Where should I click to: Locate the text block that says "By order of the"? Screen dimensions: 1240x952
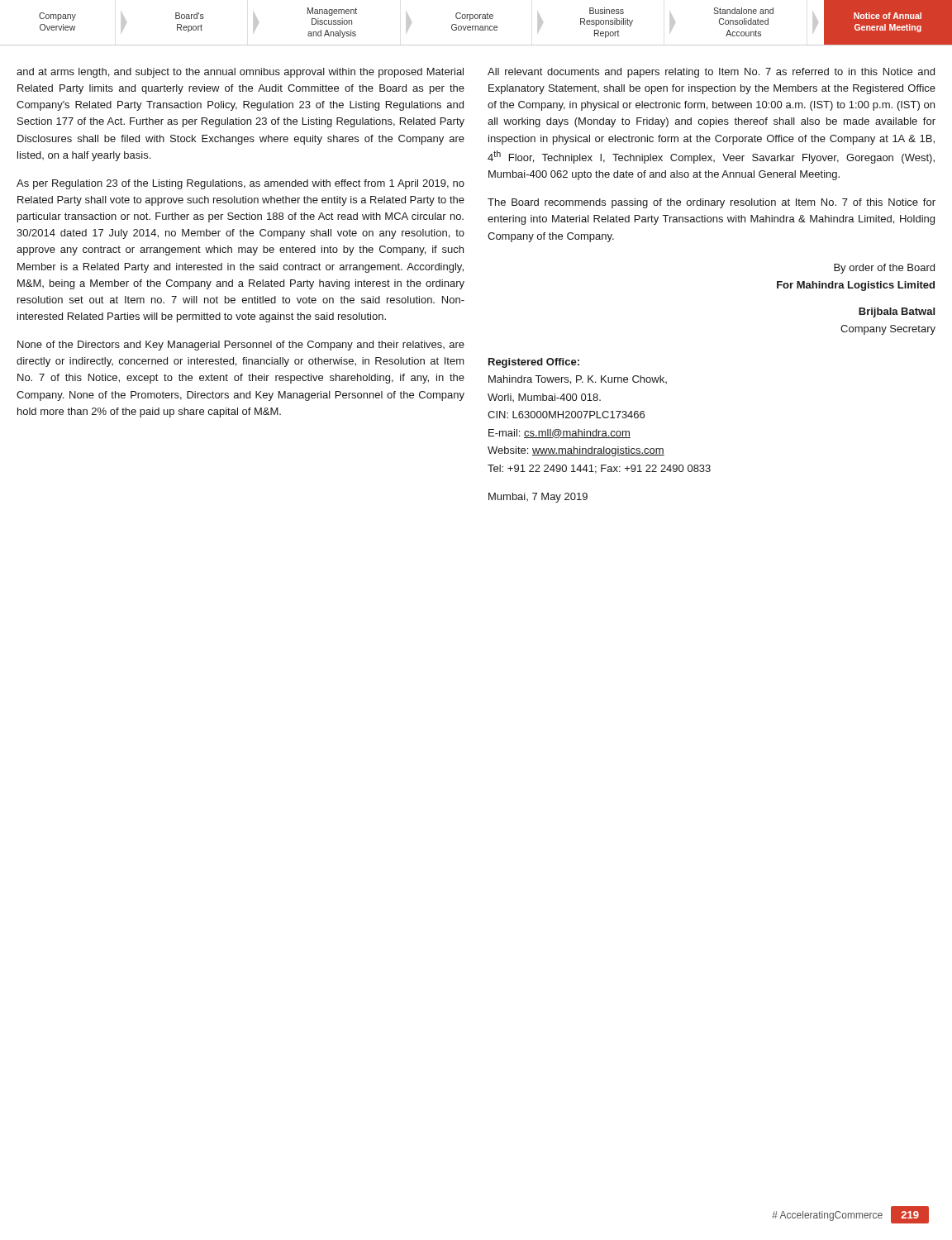pos(856,276)
